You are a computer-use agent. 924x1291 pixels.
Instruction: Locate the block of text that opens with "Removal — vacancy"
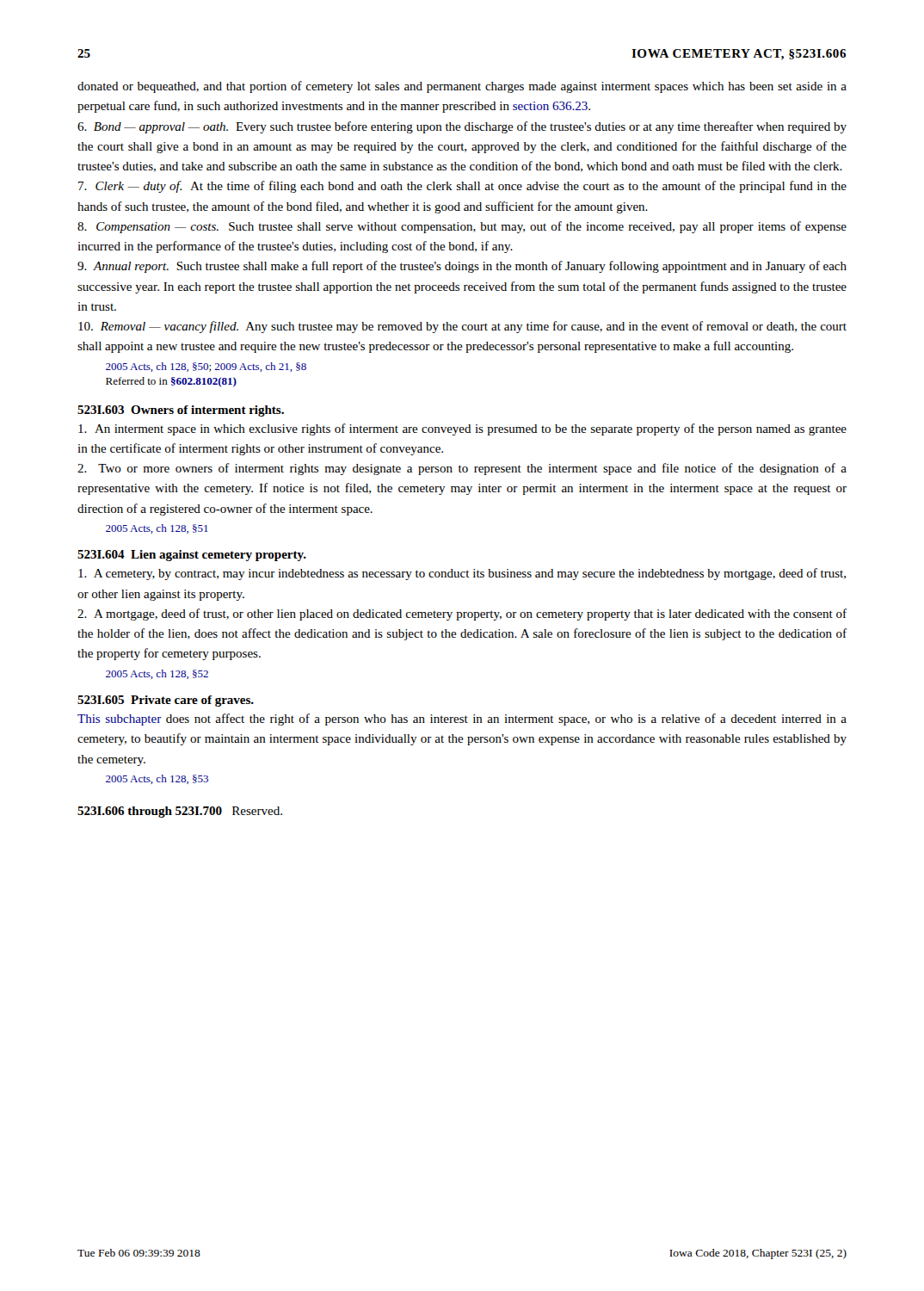462,337
